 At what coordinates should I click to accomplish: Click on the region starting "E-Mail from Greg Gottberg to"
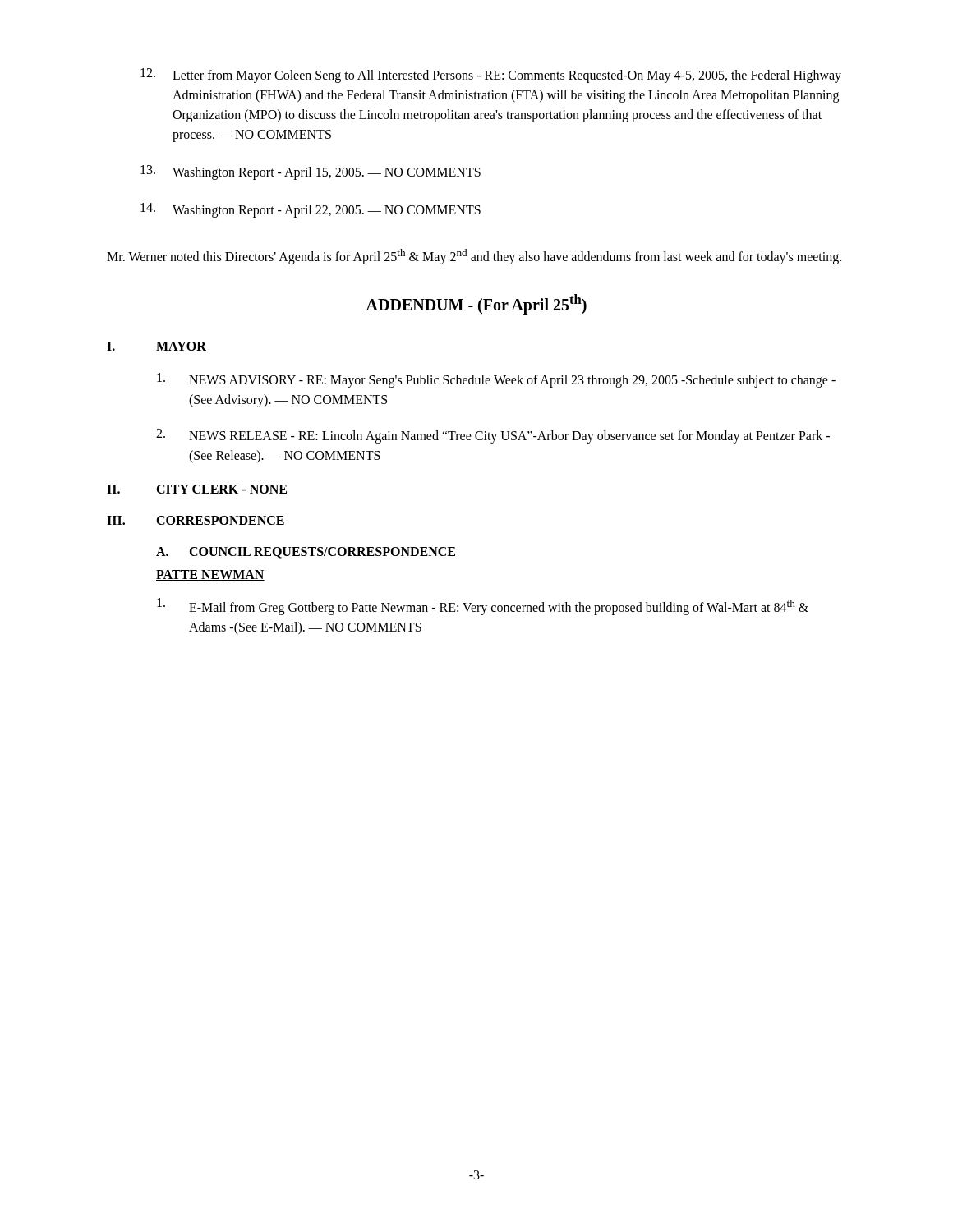point(501,616)
